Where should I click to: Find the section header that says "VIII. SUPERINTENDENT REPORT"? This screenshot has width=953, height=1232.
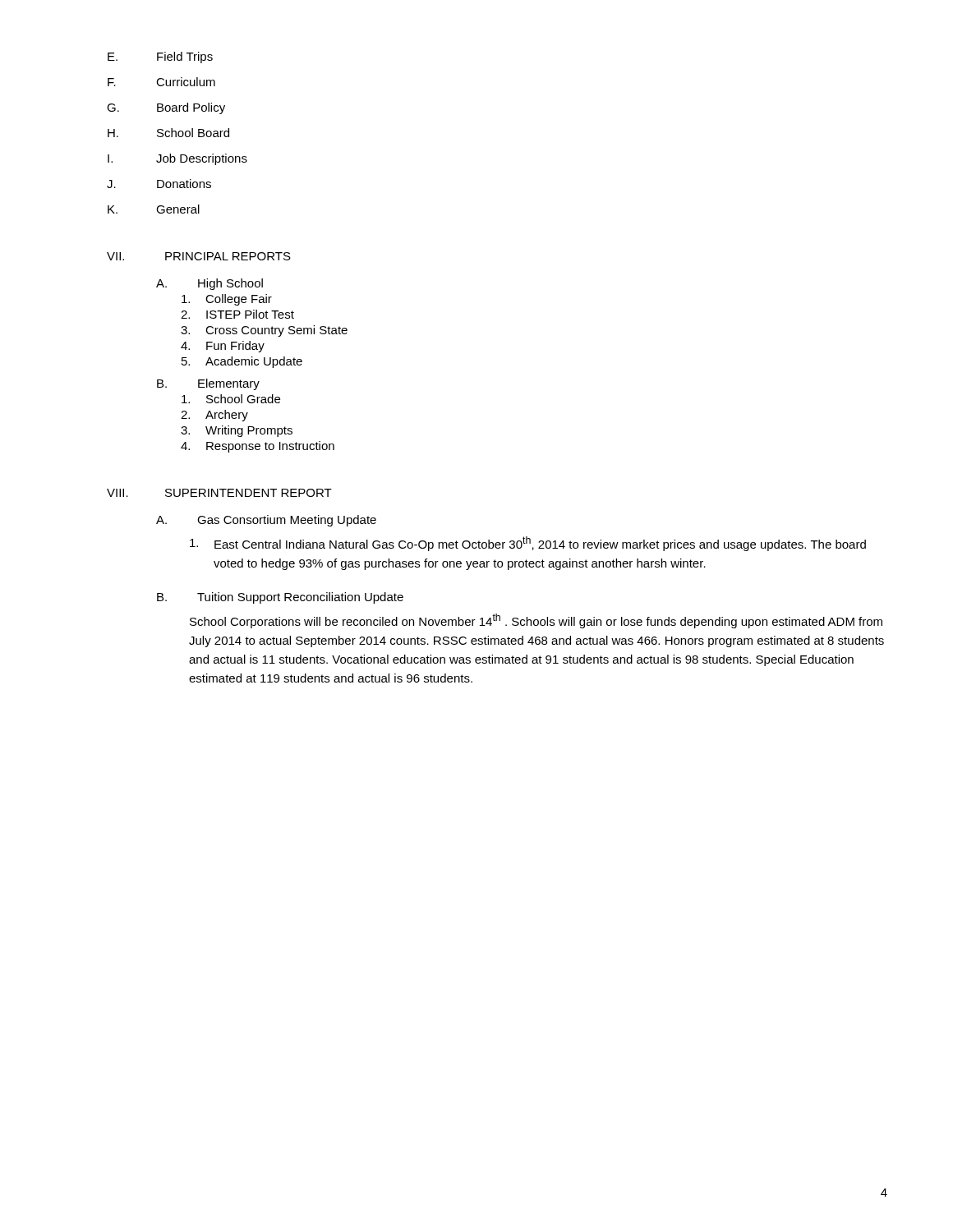pyautogui.click(x=219, y=492)
